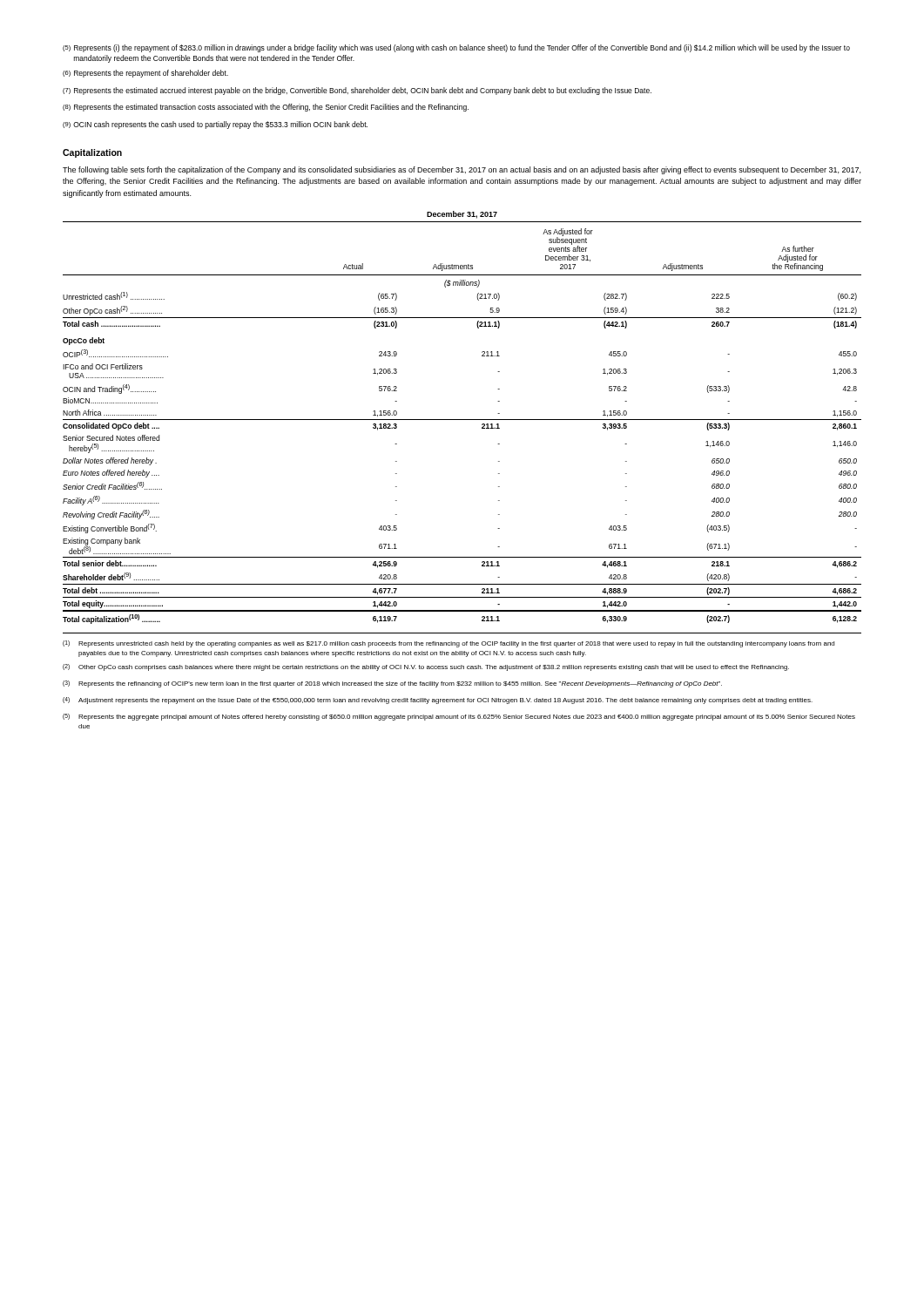Find the table that mentions "Other OpCo cash (2) ................"
The width and height of the screenshot is (924, 1307).
462,418
